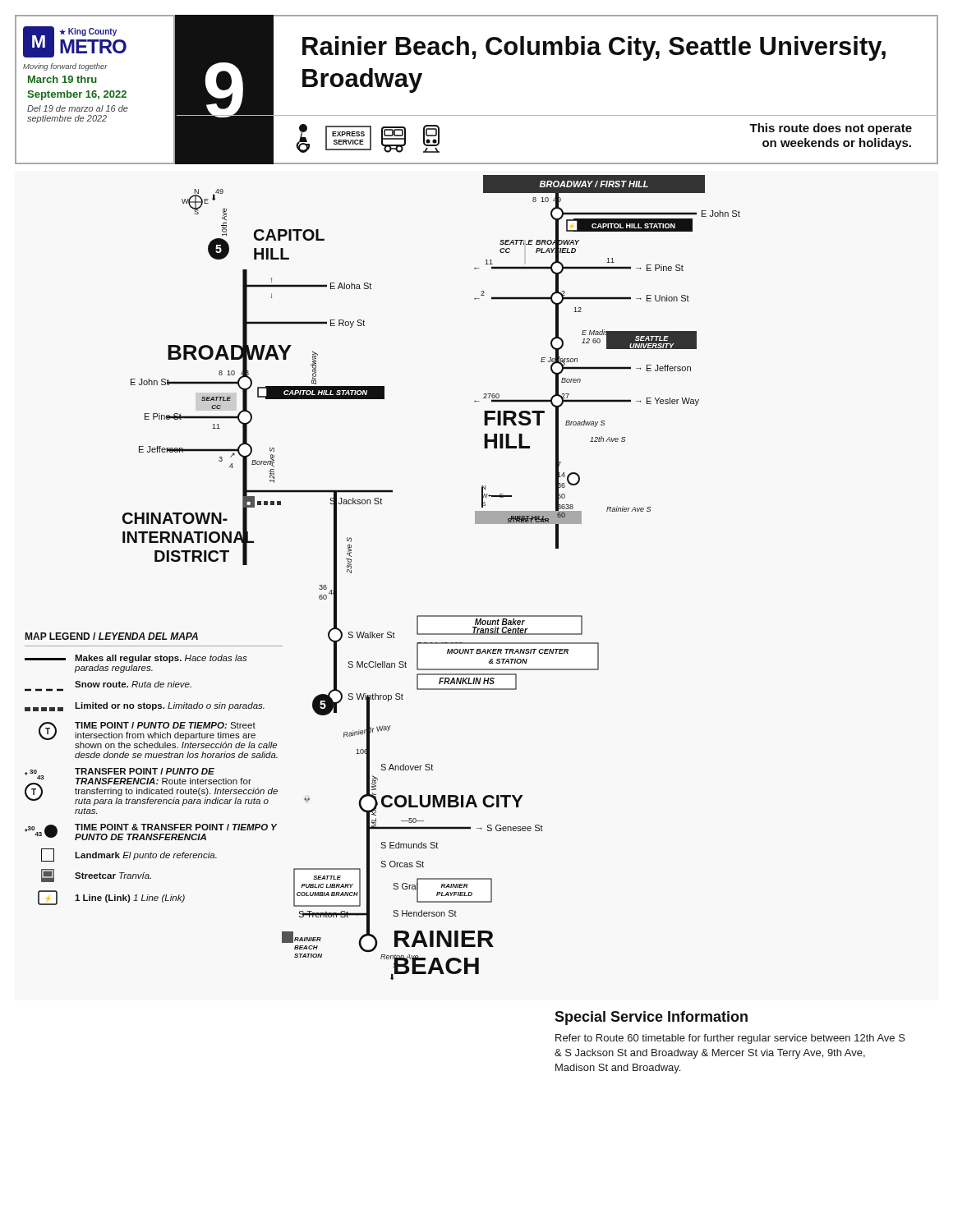Click on the text block containing "Refer to Route 60"
This screenshot has height=1232, width=953.
[730, 1053]
